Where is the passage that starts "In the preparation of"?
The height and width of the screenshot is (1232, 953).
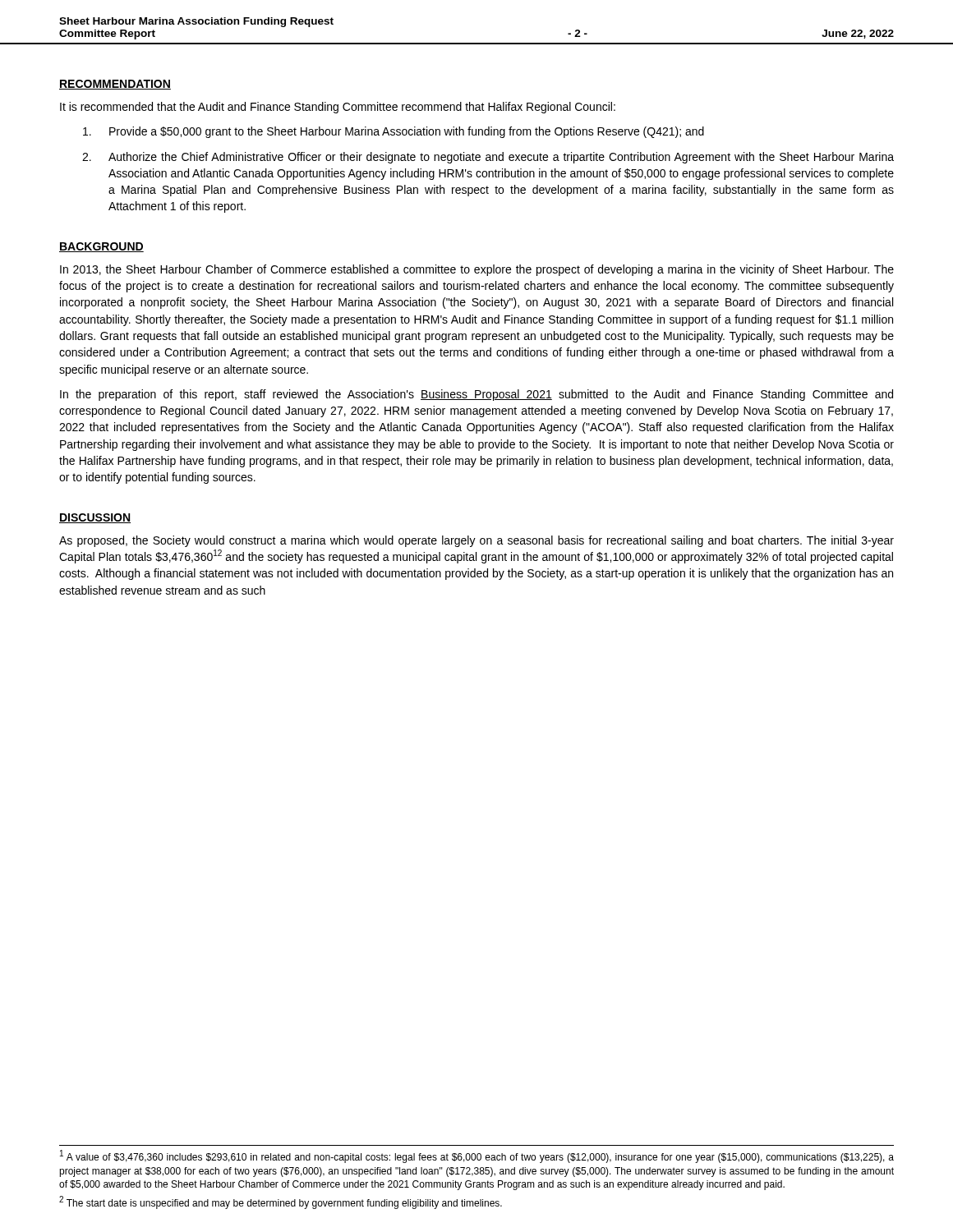476,436
